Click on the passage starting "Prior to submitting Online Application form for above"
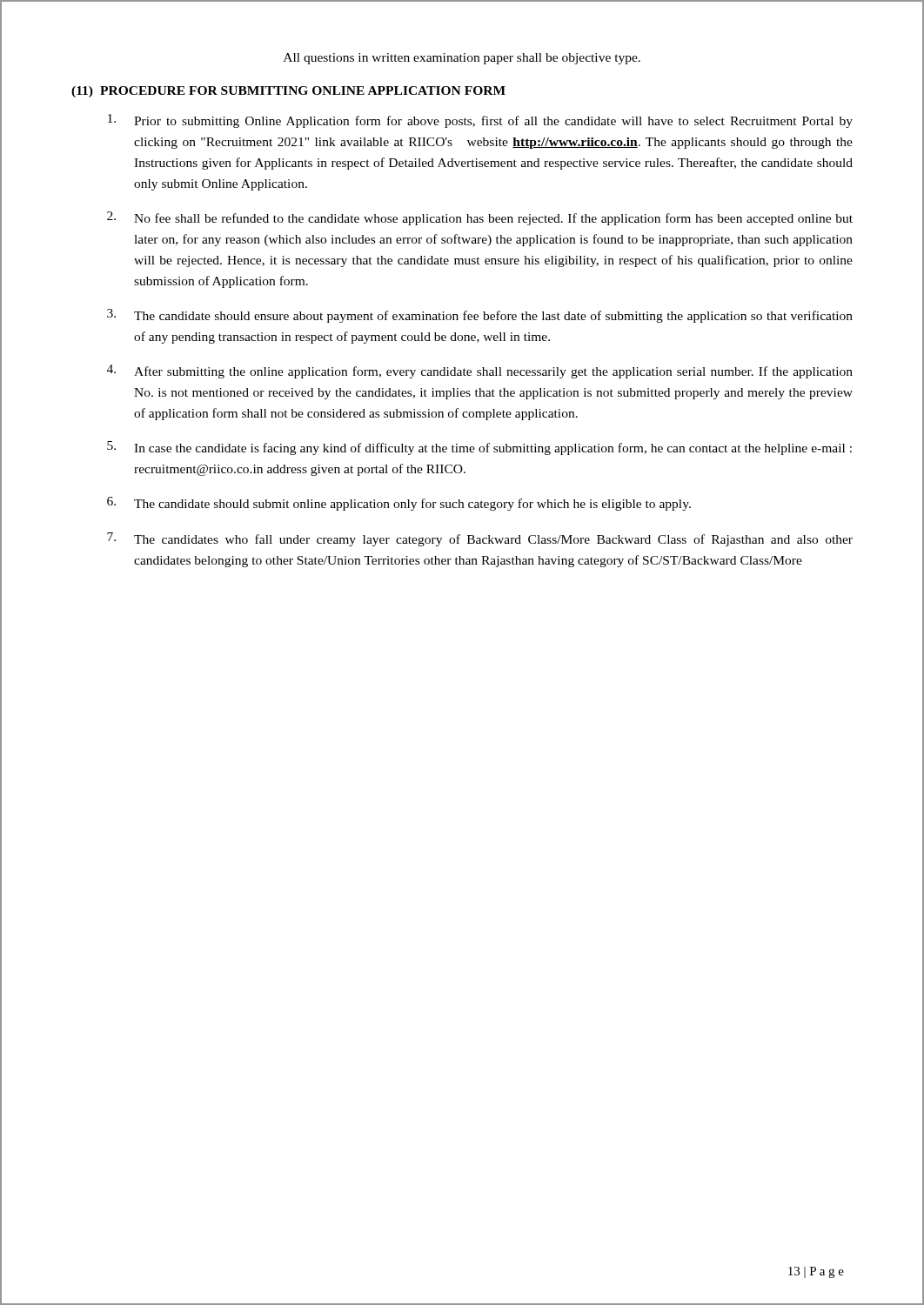924x1305 pixels. point(462,152)
